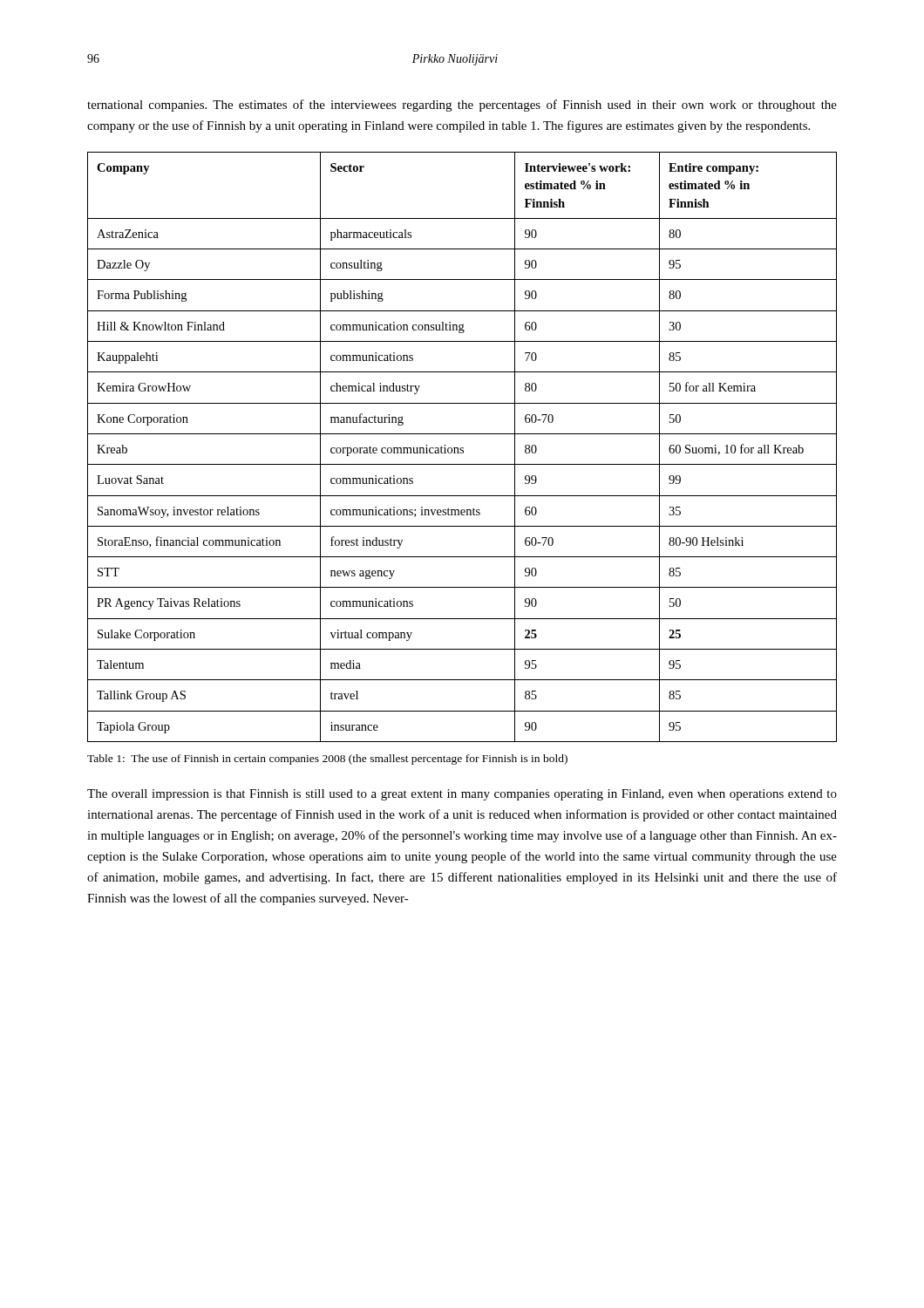Locate the text block starting "The overall impression is that"
Image resolution: width=924 pixels, height=1308 pixels.
(x=462, y=846)
